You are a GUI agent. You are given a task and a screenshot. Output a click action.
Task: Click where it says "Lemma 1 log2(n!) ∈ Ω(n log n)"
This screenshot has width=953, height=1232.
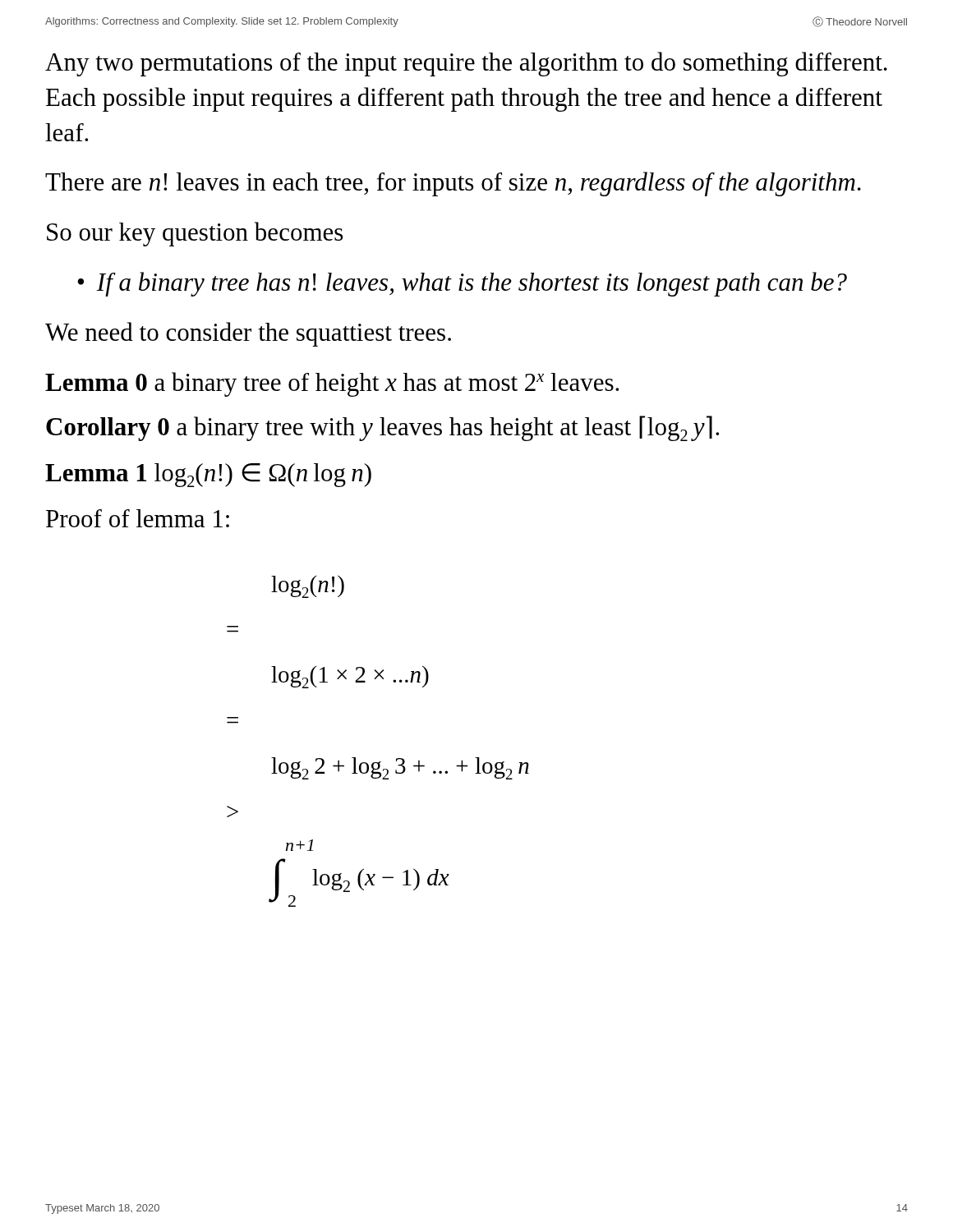[209, 475]
